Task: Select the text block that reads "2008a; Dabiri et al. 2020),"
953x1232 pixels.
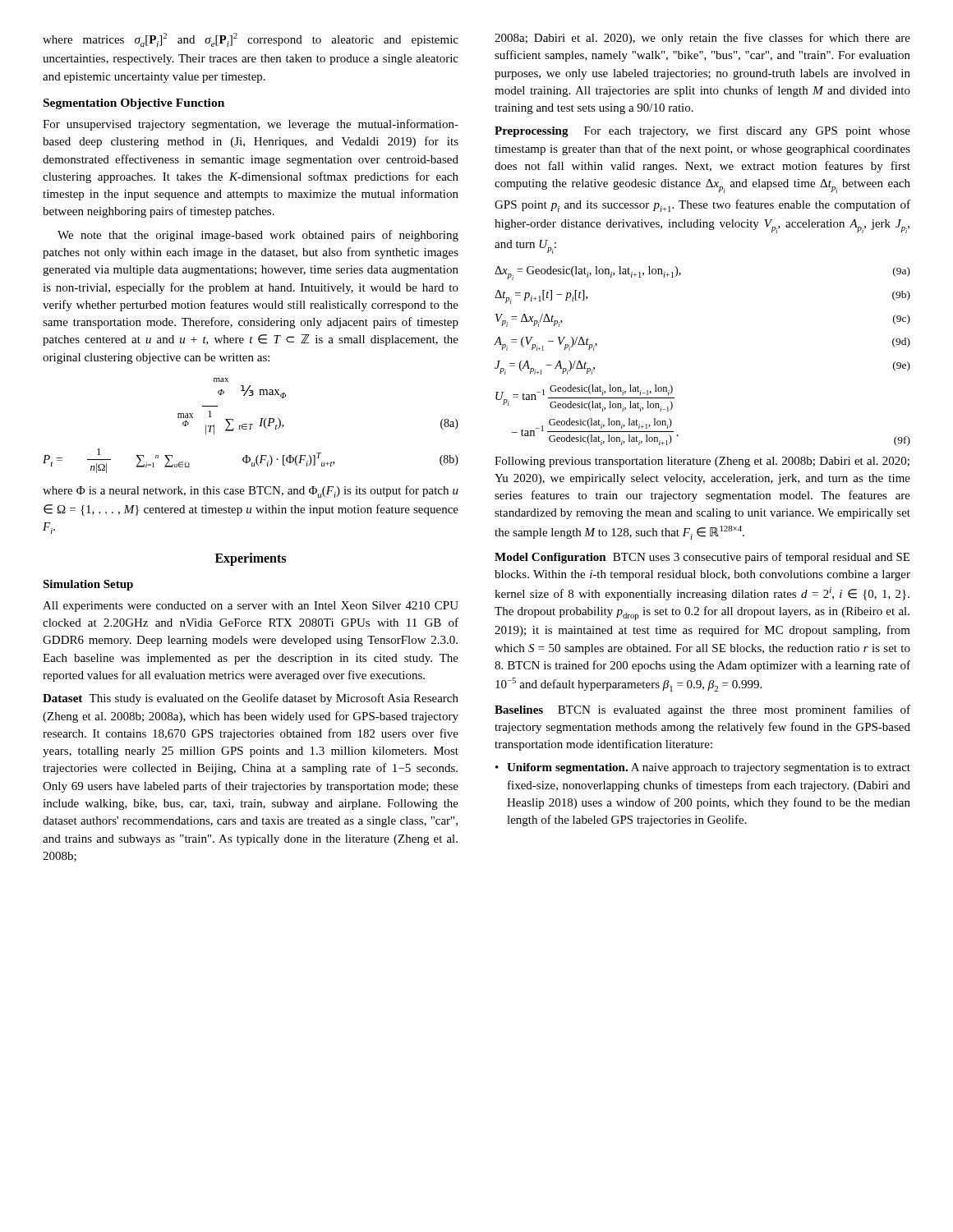Action: [x=702, y=73]
